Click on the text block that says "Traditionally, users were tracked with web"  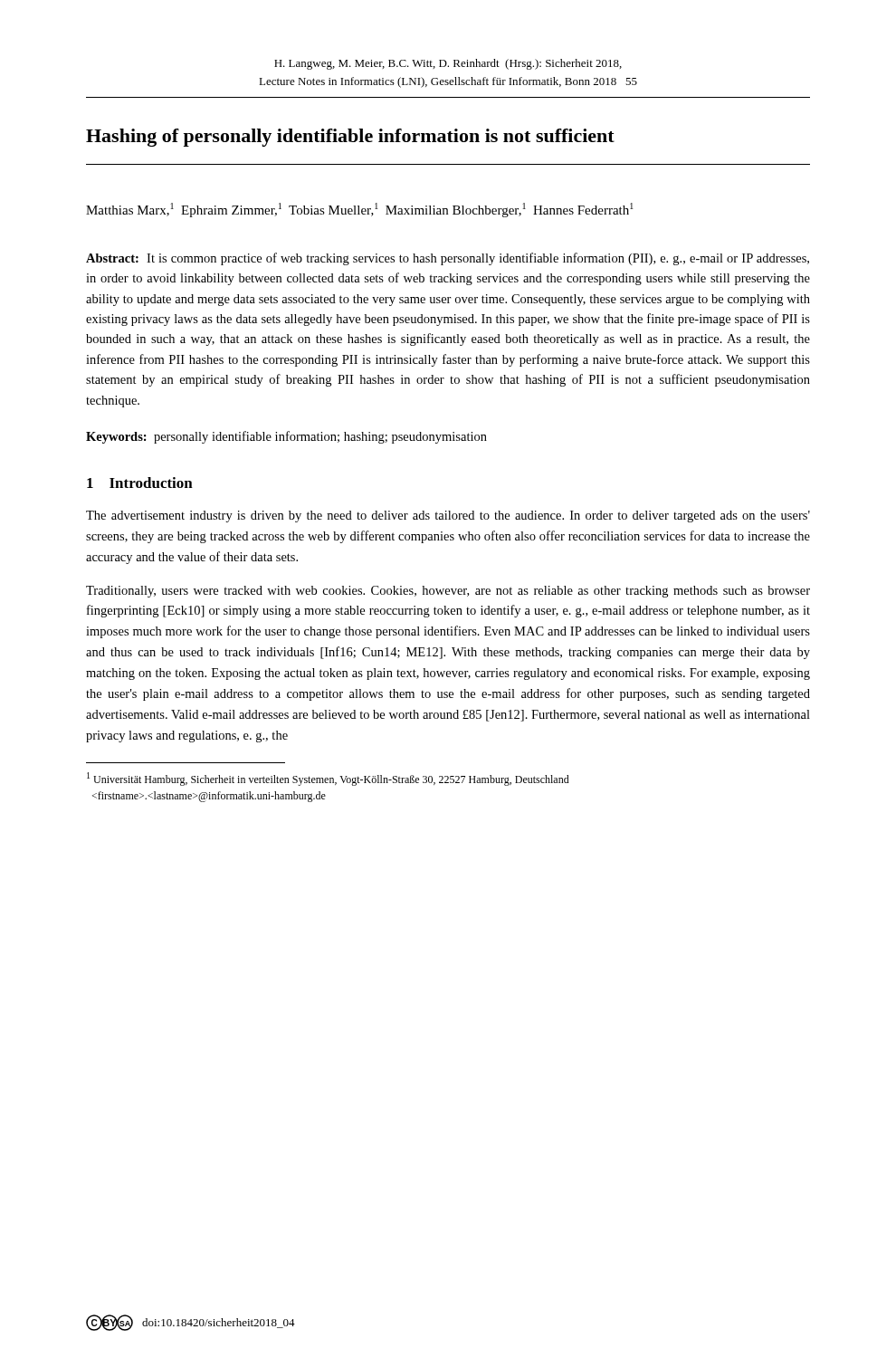click(x=448, y=662)
